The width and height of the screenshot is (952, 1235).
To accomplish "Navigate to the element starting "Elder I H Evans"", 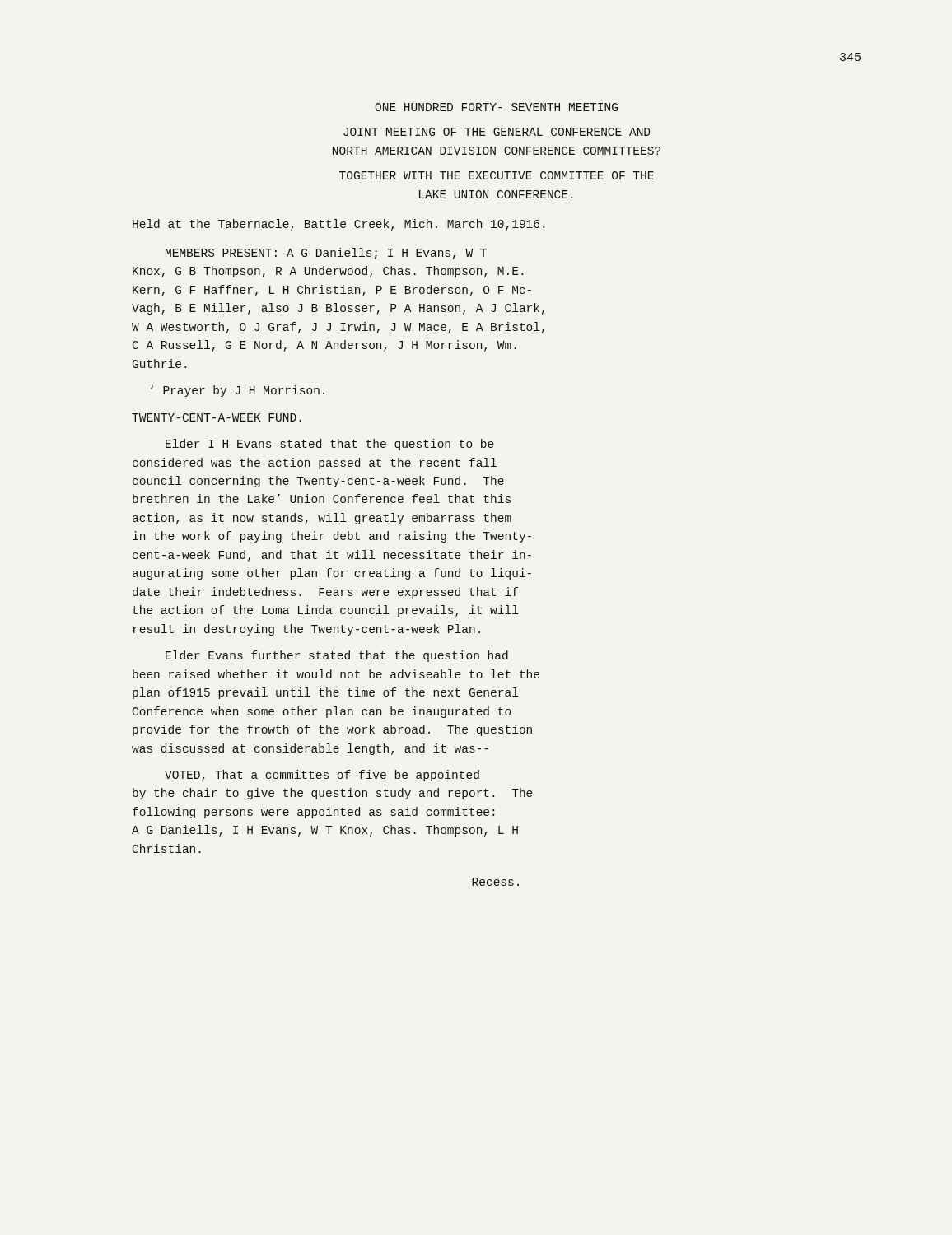I will tap(332, 537).
